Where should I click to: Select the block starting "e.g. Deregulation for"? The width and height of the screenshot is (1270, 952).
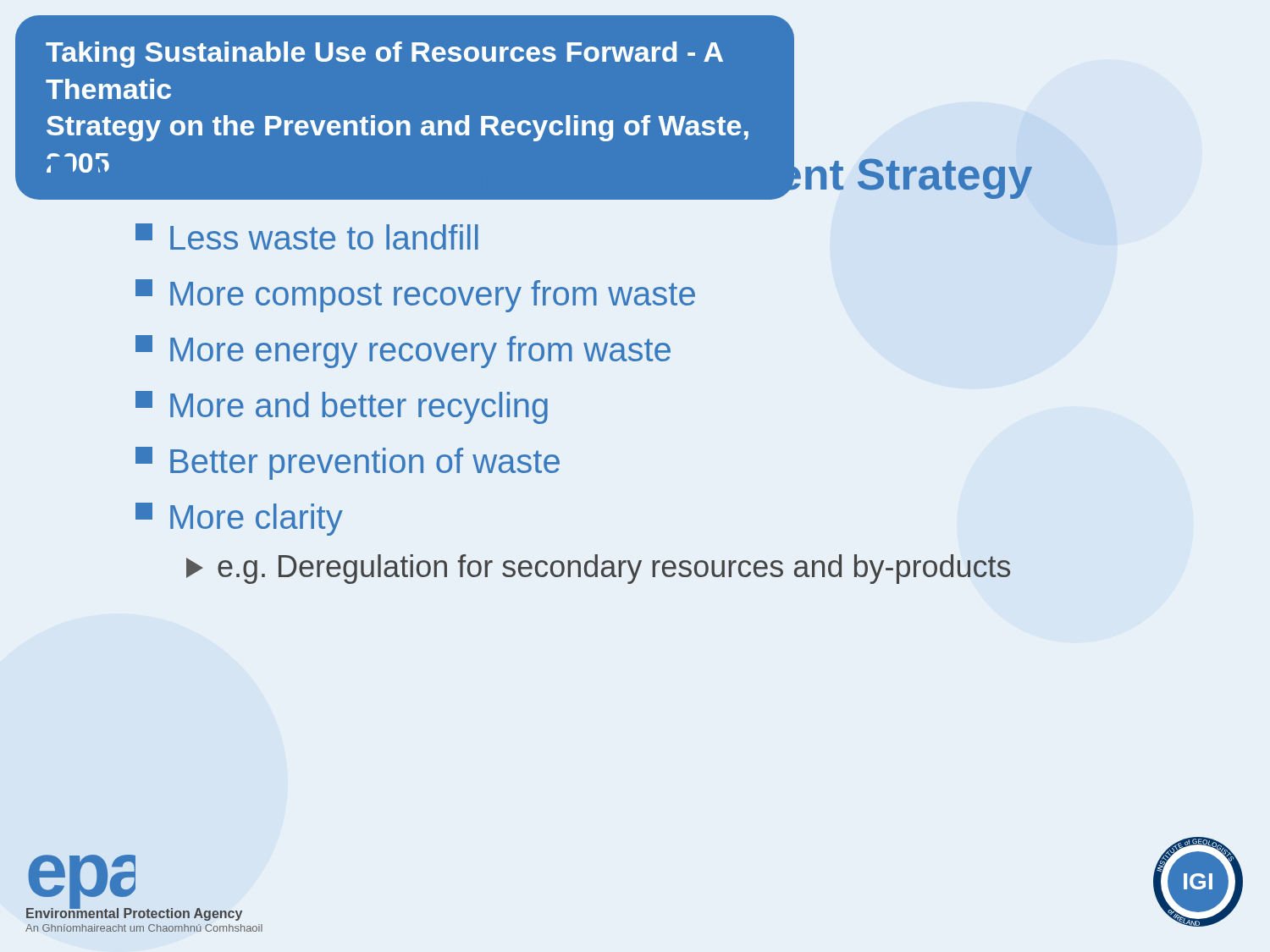599,568
